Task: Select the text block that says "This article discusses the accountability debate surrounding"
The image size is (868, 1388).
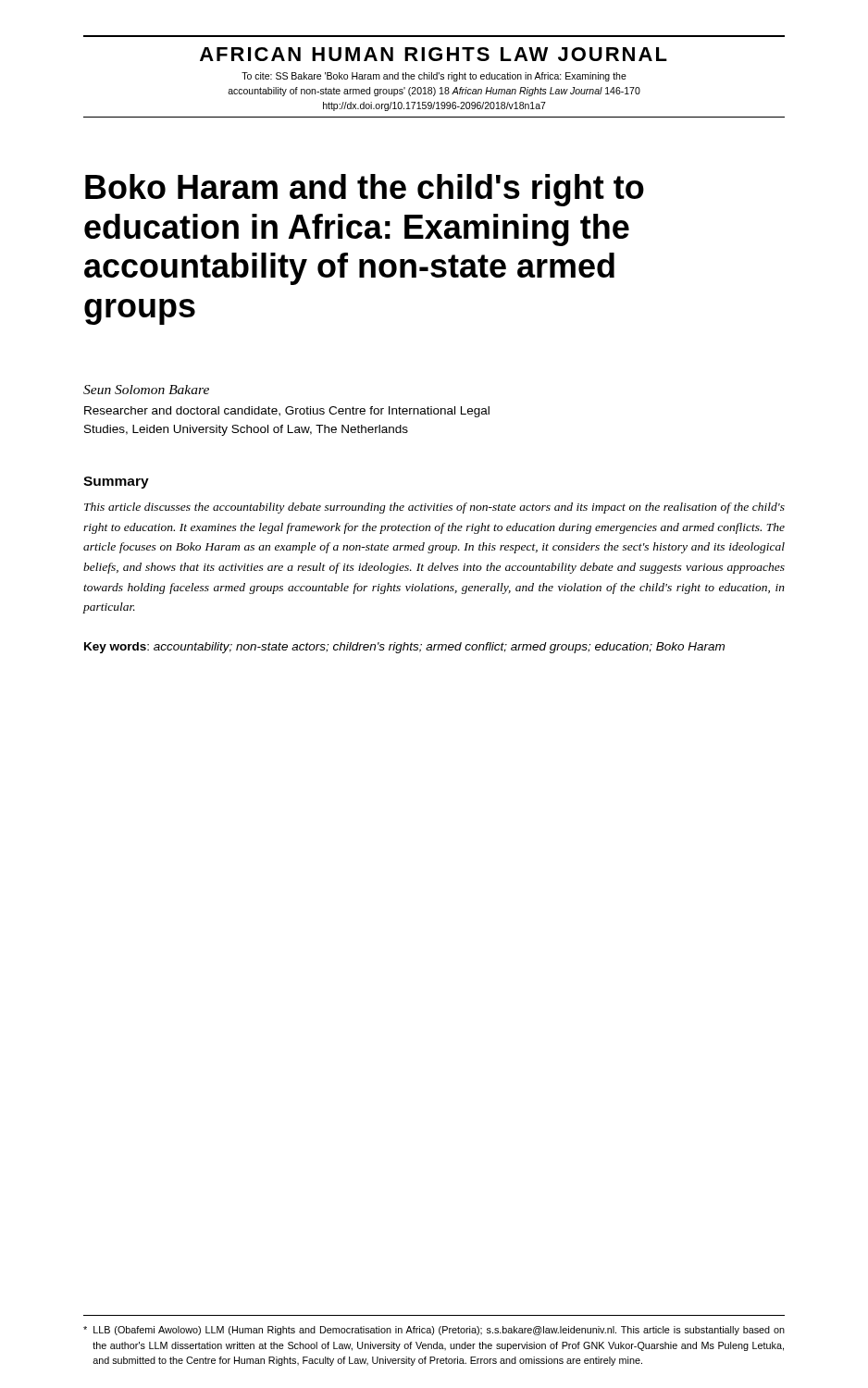Action: coord(434,557)
